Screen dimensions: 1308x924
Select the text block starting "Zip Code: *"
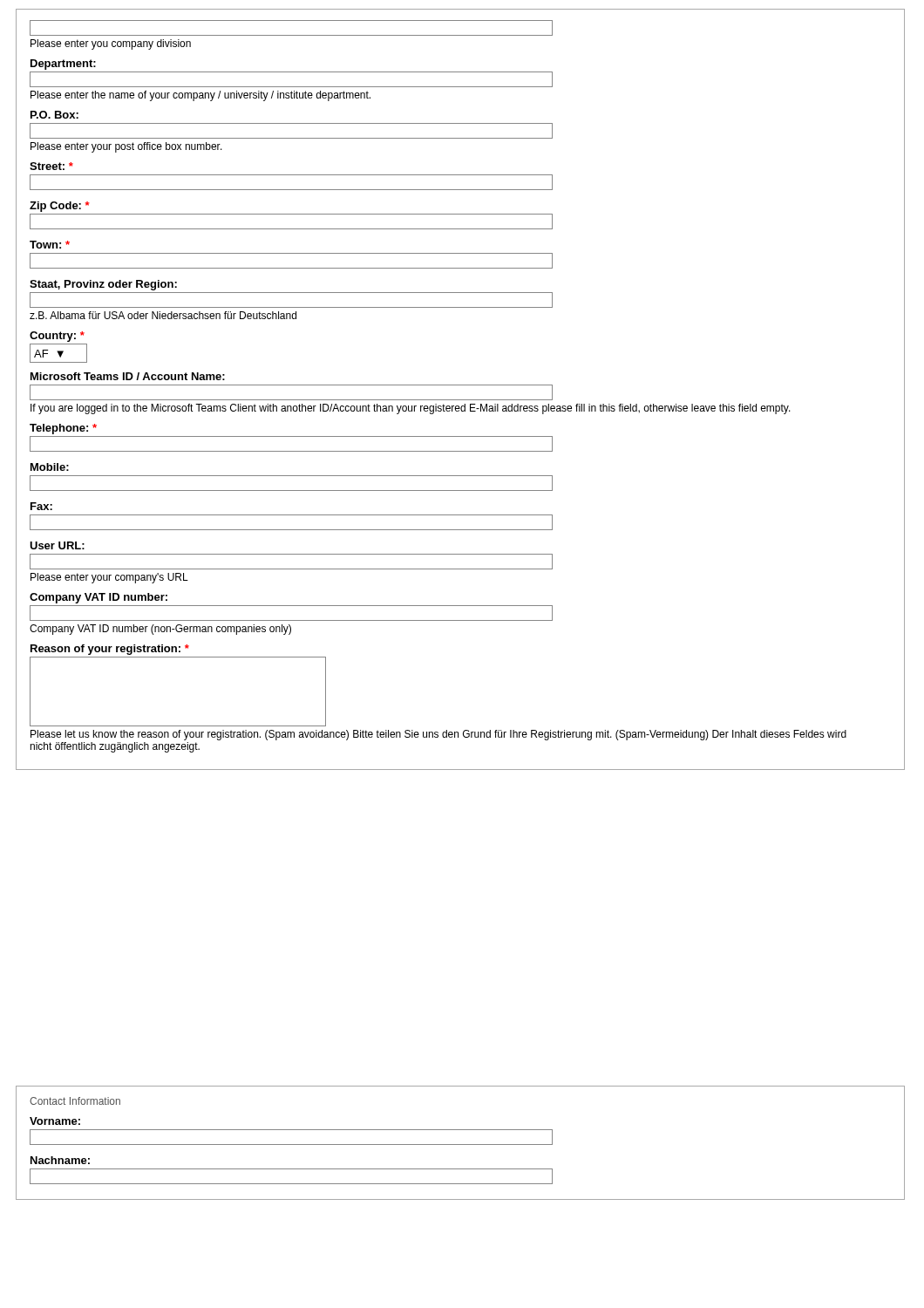(60, 205)
